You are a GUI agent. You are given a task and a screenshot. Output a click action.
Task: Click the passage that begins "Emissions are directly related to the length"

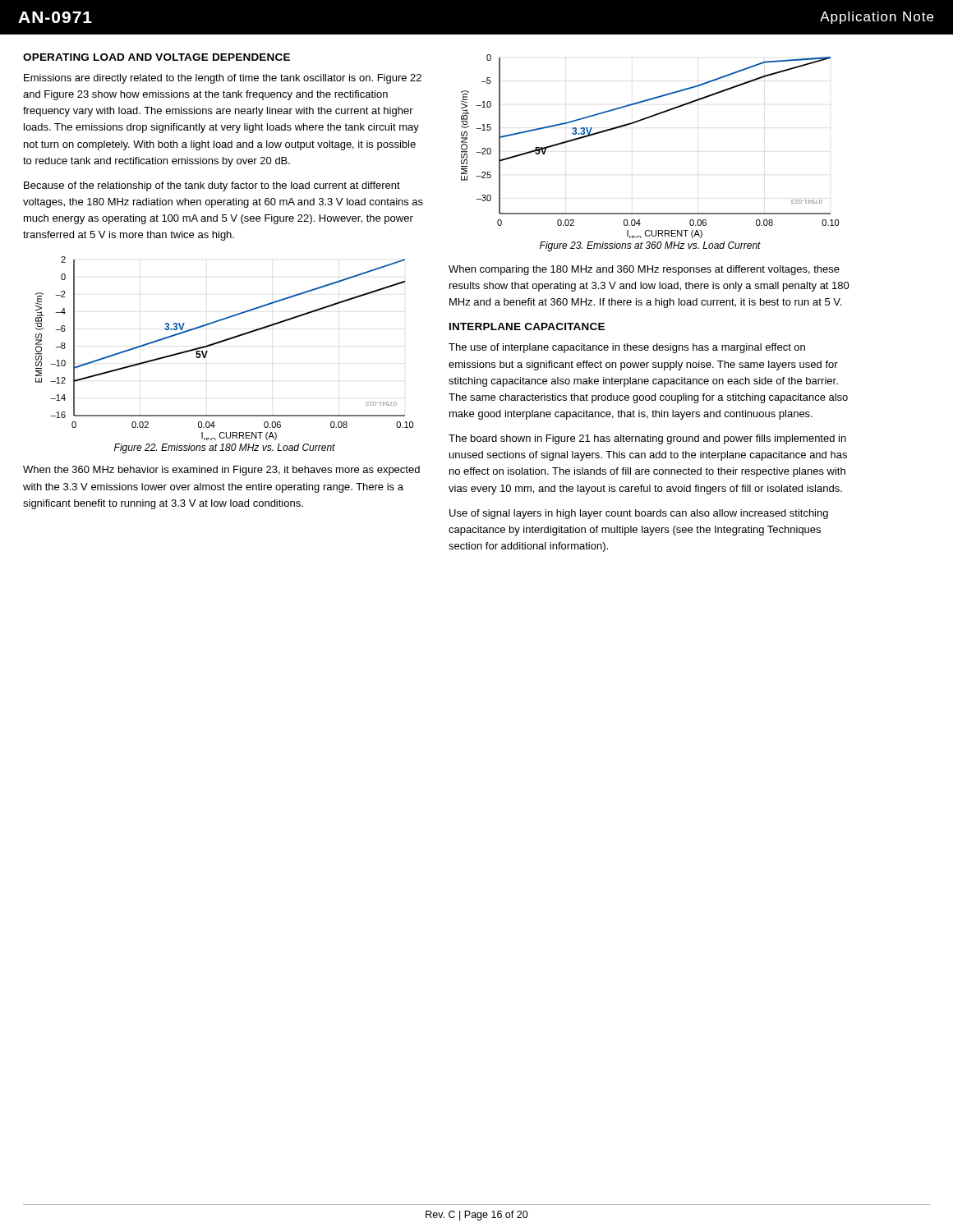click(222, 119)
